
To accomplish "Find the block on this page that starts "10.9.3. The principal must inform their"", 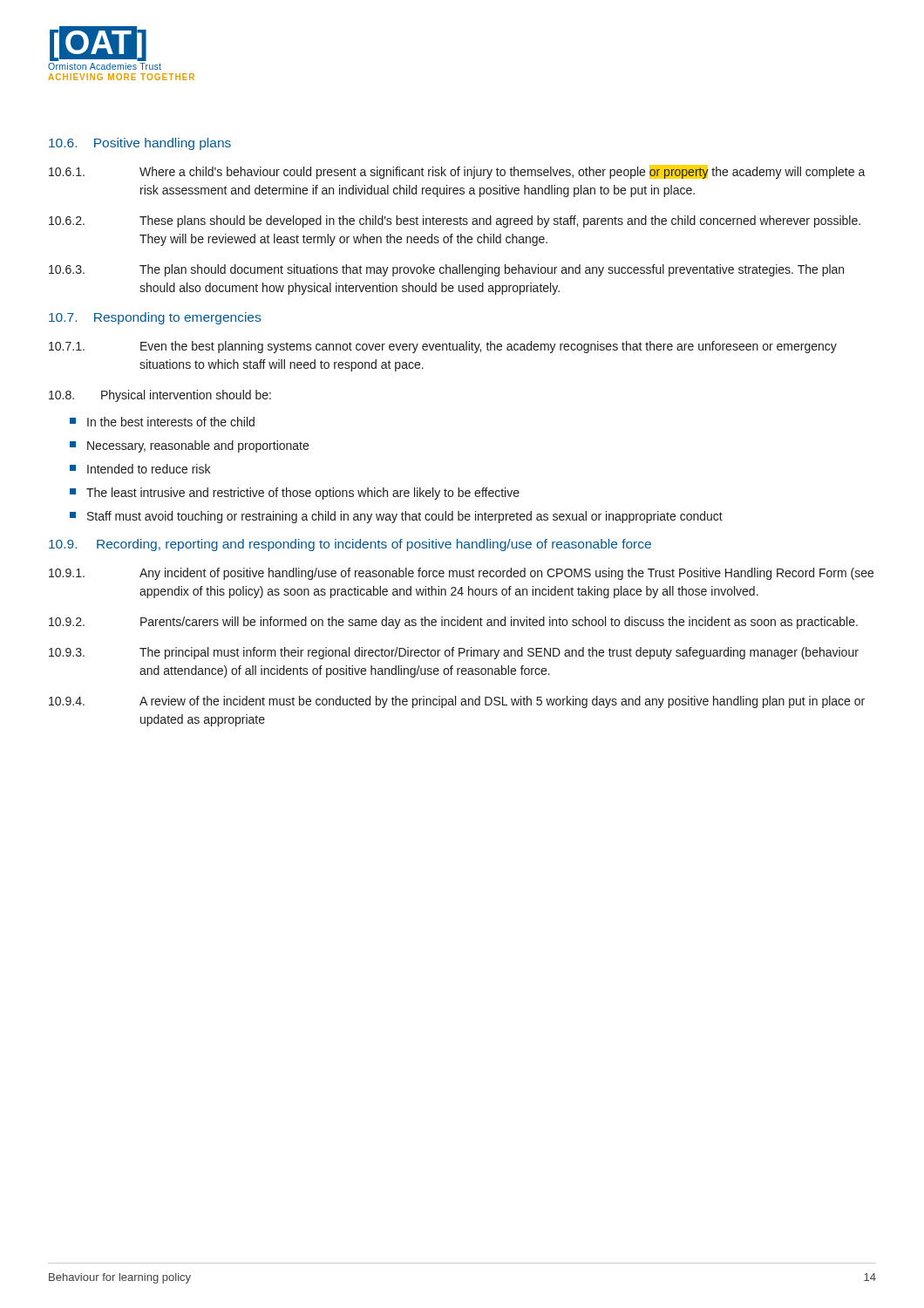I will (x=462, y=662).
